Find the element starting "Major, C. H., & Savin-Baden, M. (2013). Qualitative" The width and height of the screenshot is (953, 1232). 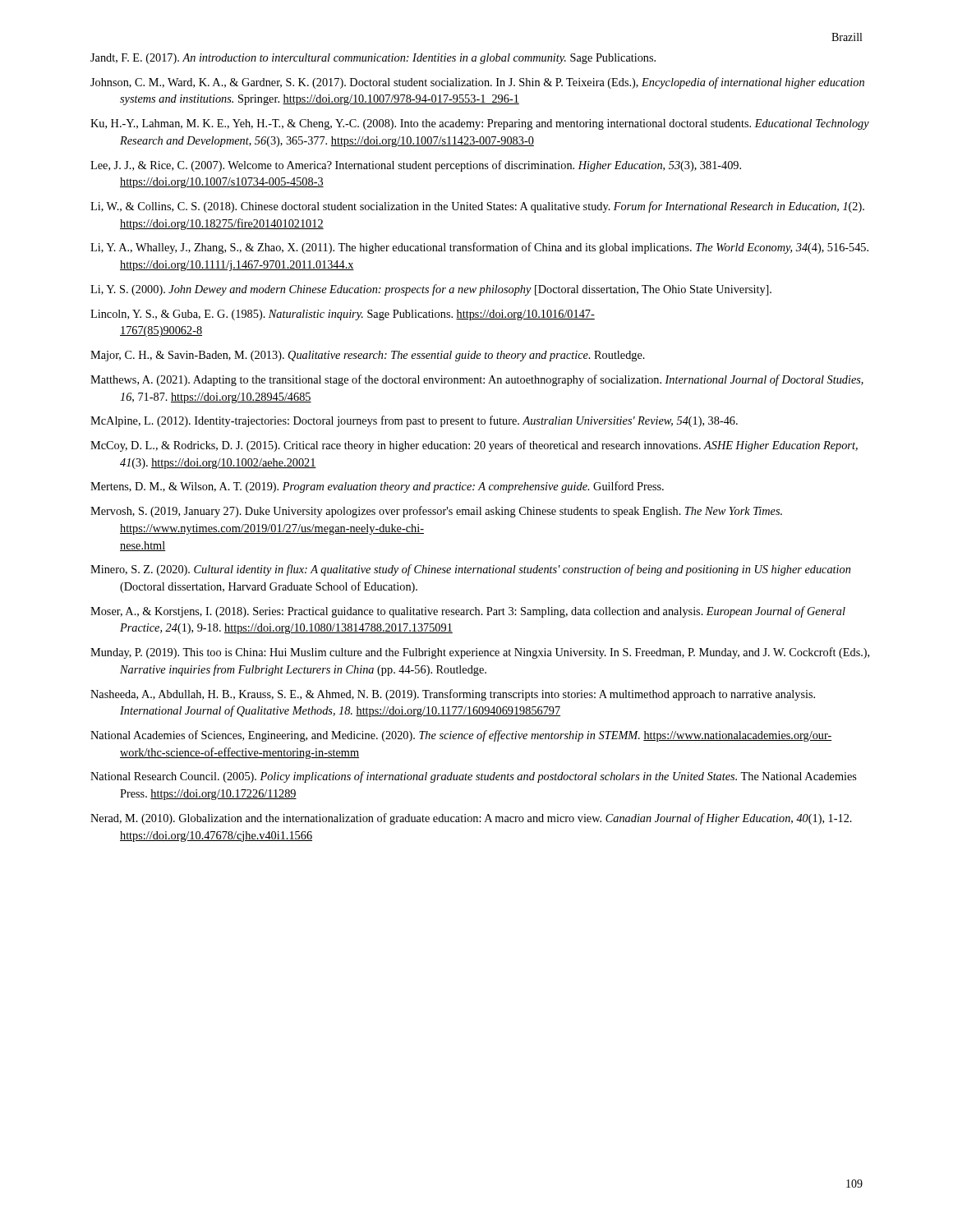point(368,355)
